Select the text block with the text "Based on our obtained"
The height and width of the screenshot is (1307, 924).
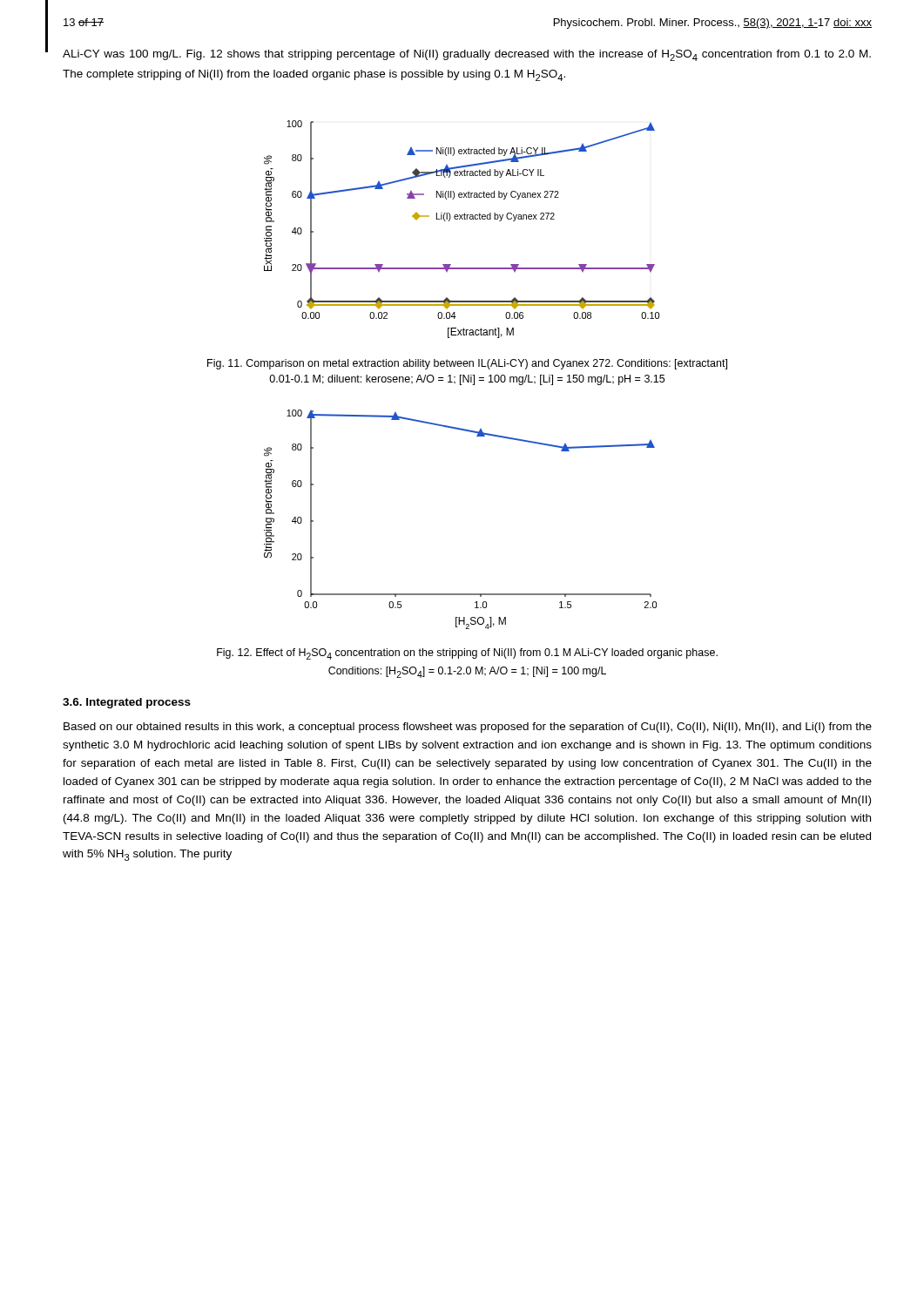pyautogui.click(x=467, y=791)
